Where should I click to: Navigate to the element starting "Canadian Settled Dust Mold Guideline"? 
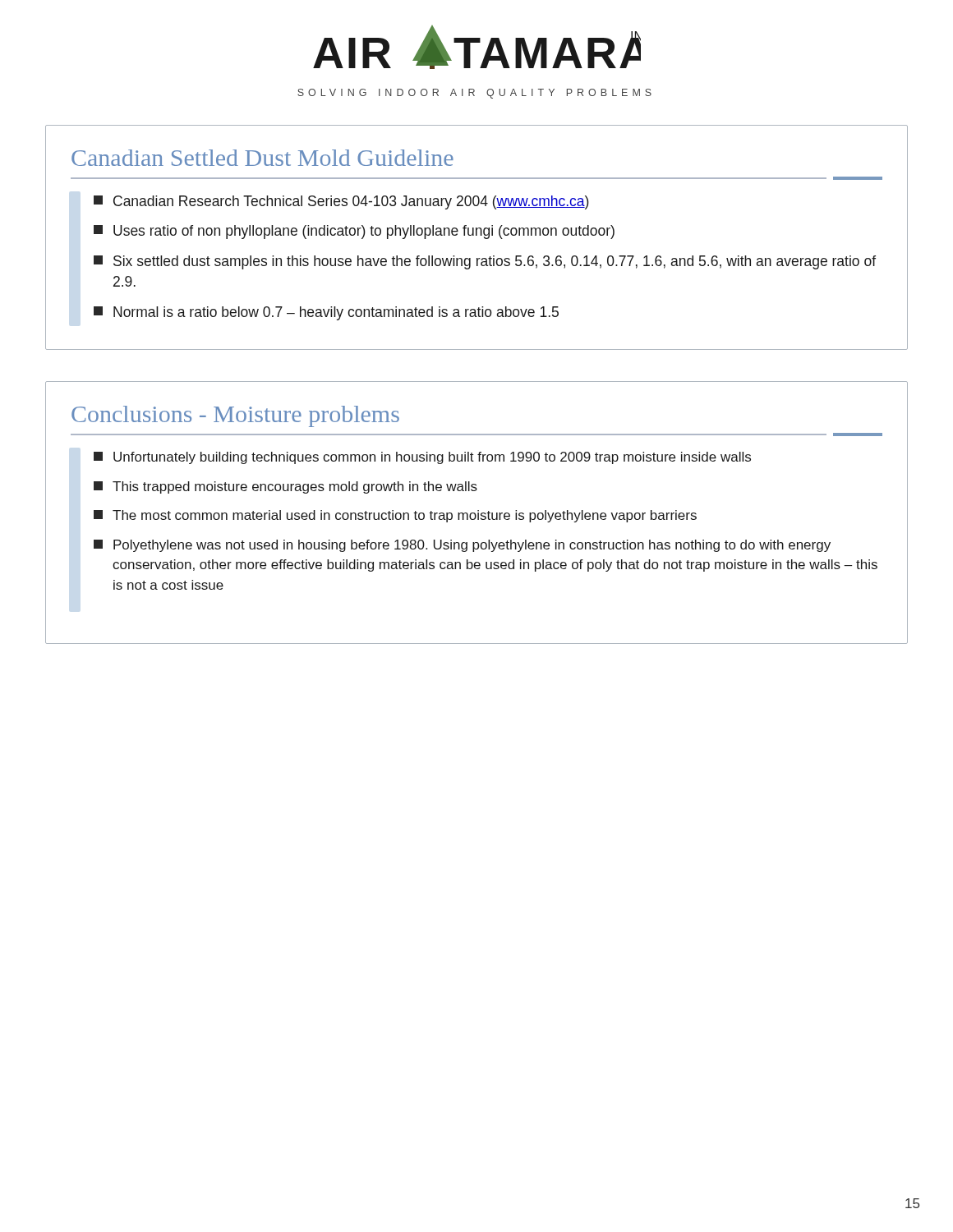(x=262, y=157)
